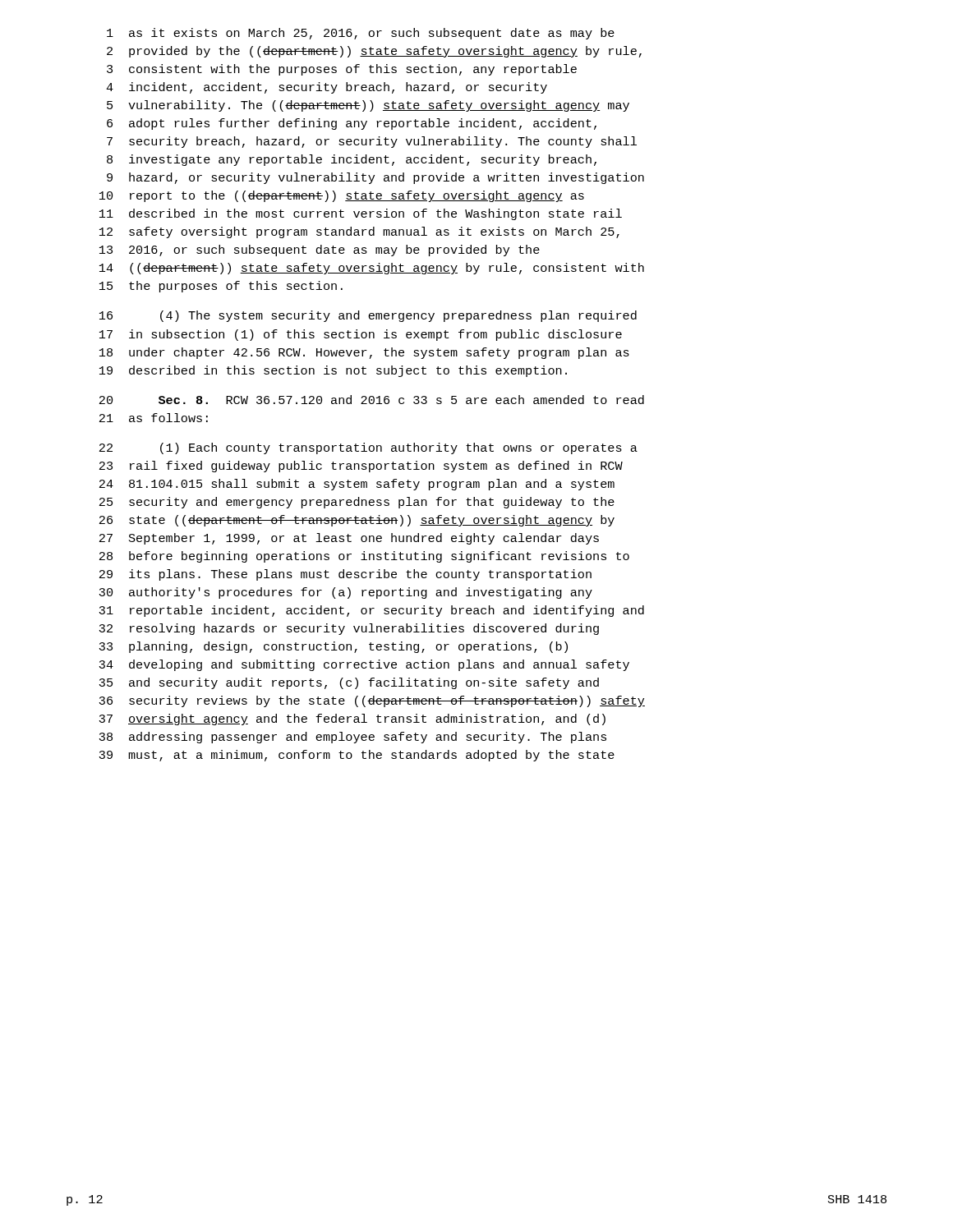Click on the list item that says "29 its plans. These plans must describe"

(485, 575)
